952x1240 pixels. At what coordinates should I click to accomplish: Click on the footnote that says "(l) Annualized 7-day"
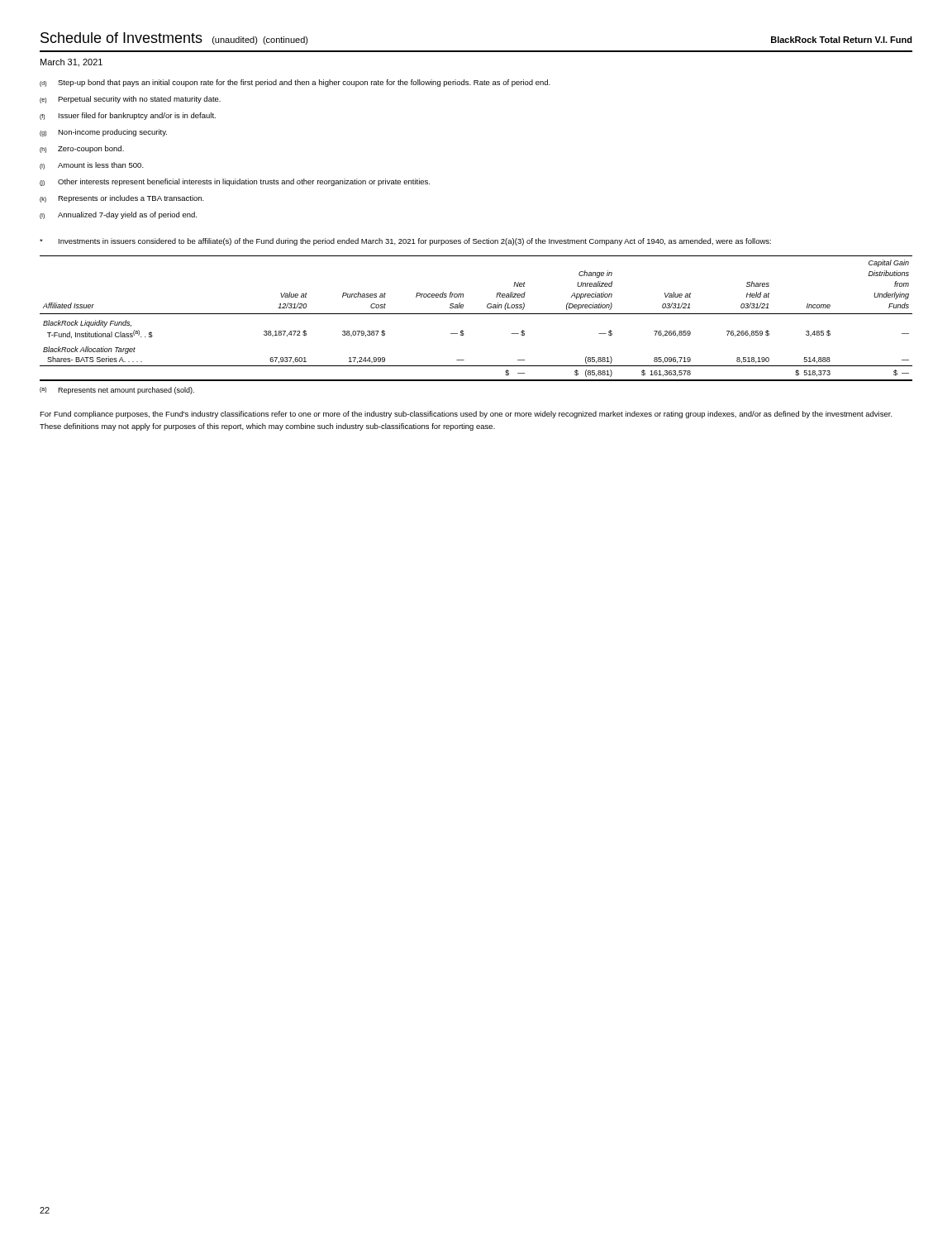pyautogui.click(x=118, y=215)
